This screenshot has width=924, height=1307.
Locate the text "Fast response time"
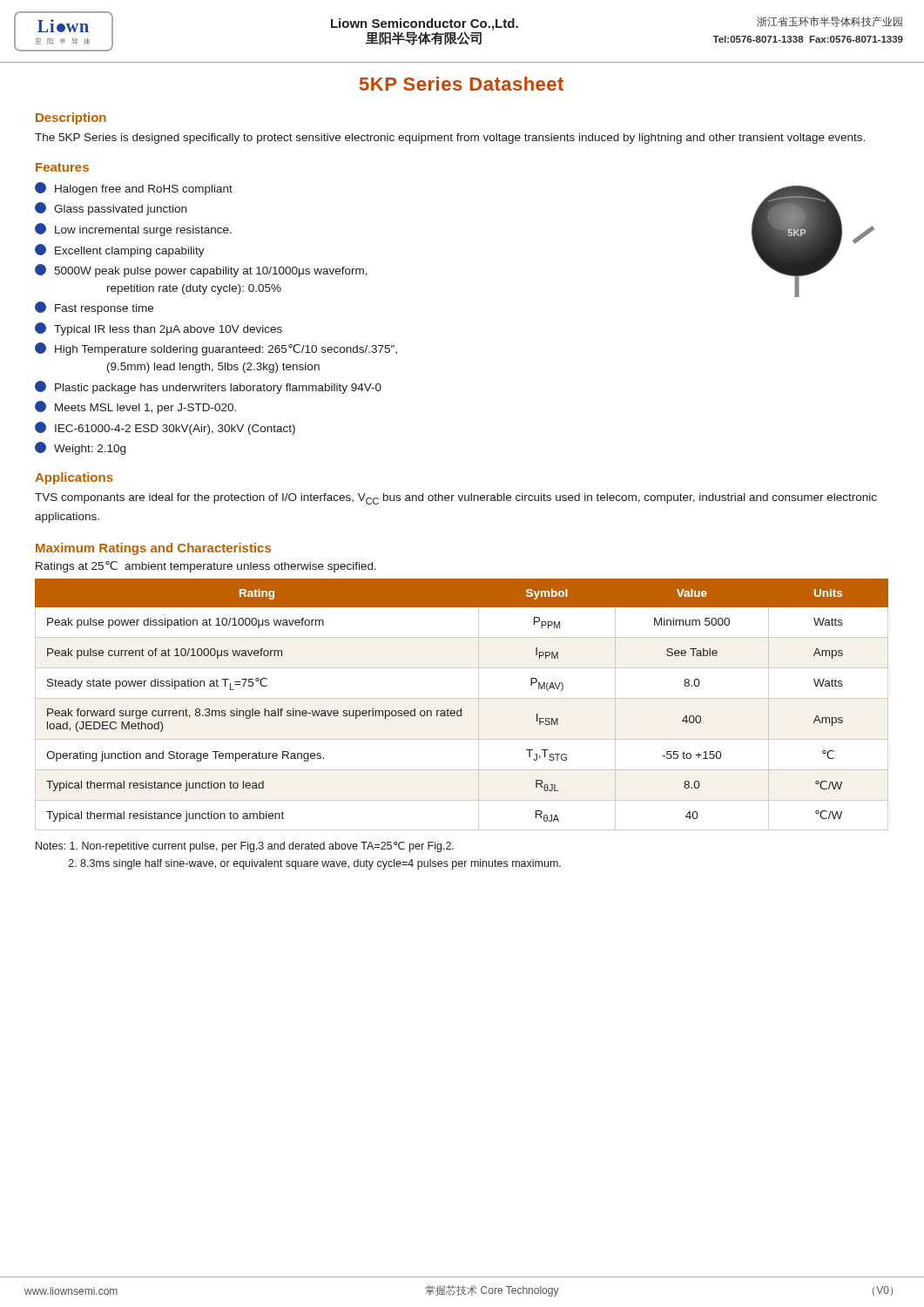pos(94,308)
